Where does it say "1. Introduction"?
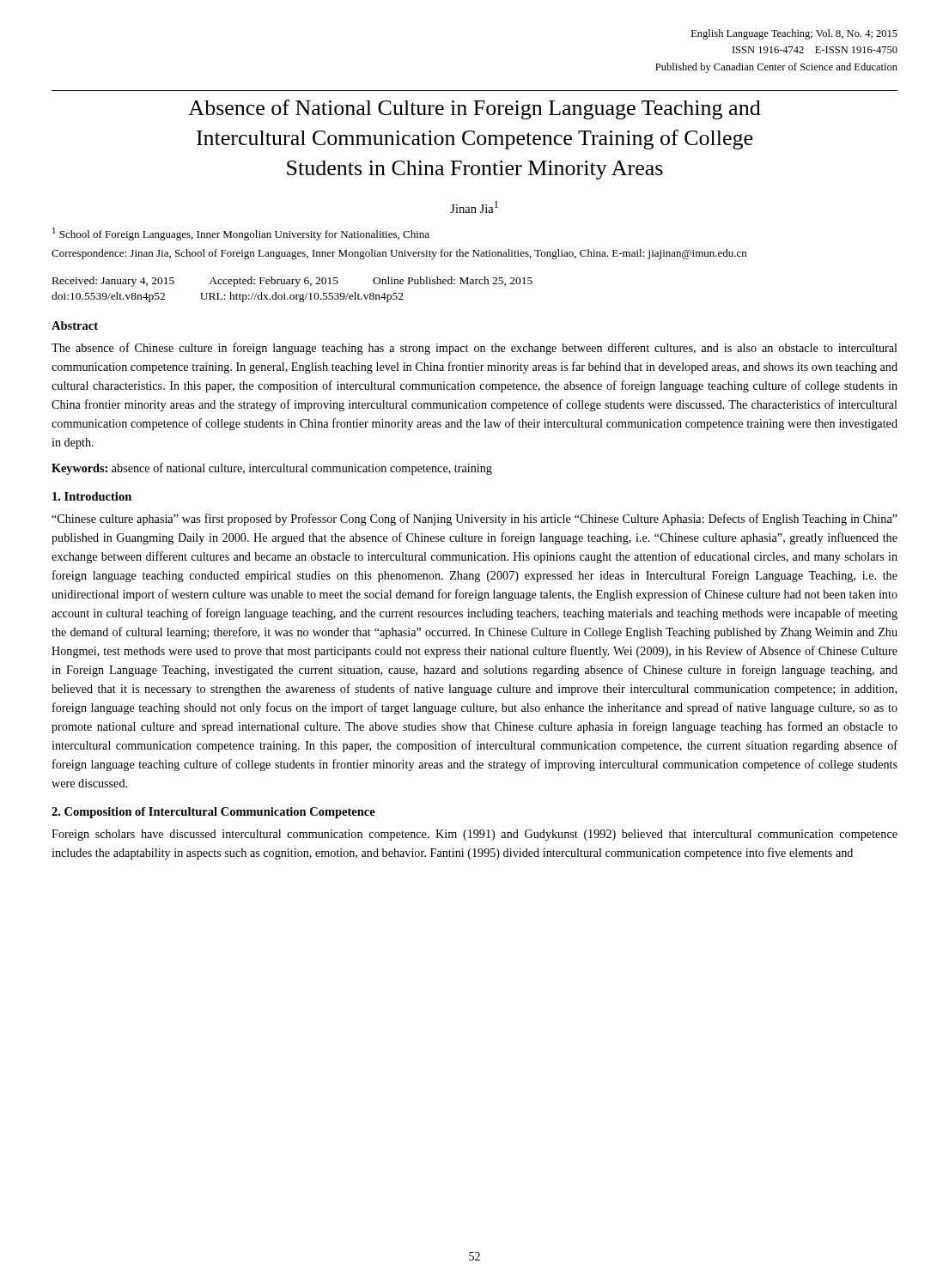Image resolution: width=949 pixels, height=1288 pixels. pyautogui.click(x=92, y=496)
